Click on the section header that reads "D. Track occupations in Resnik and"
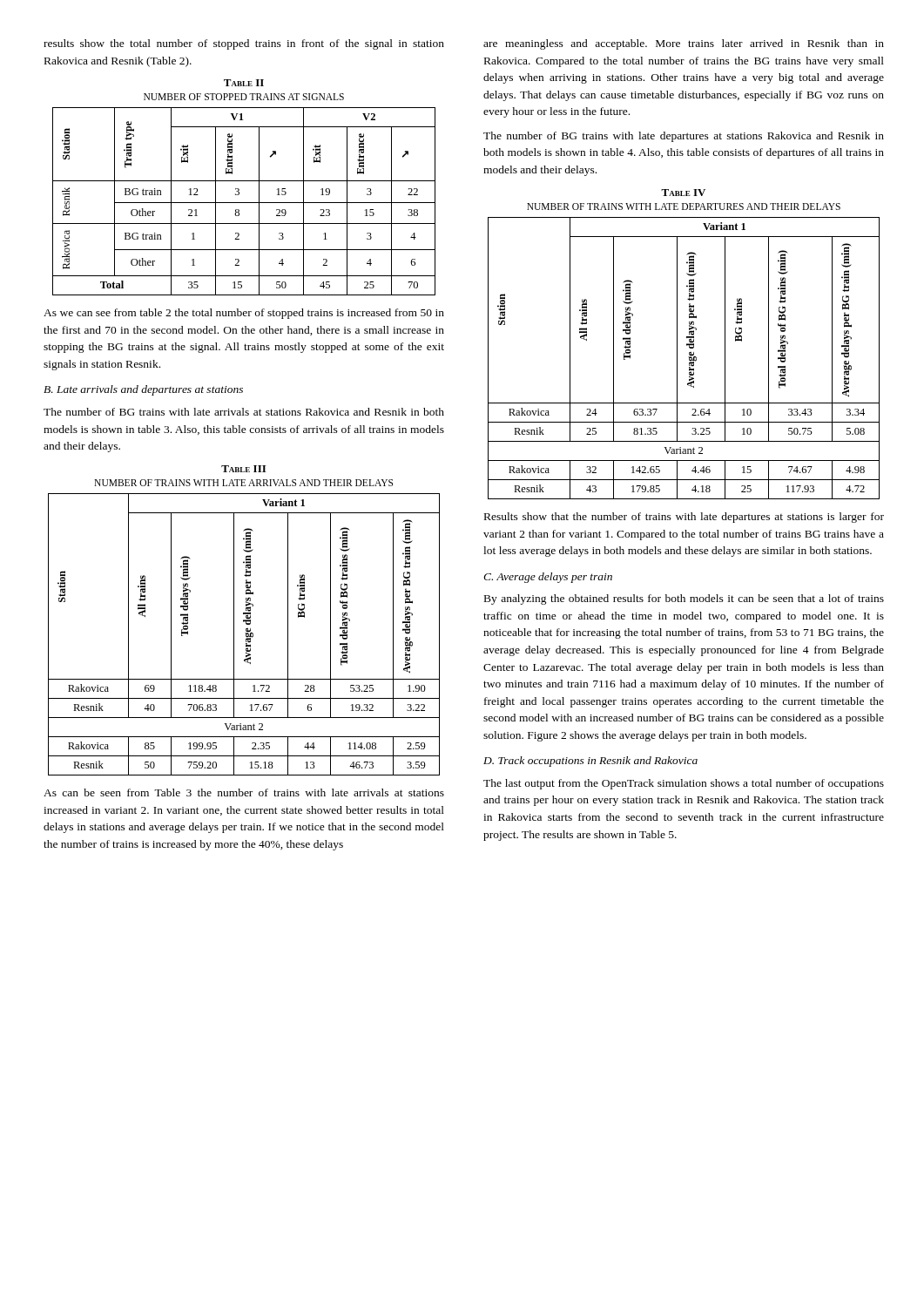 684,761
